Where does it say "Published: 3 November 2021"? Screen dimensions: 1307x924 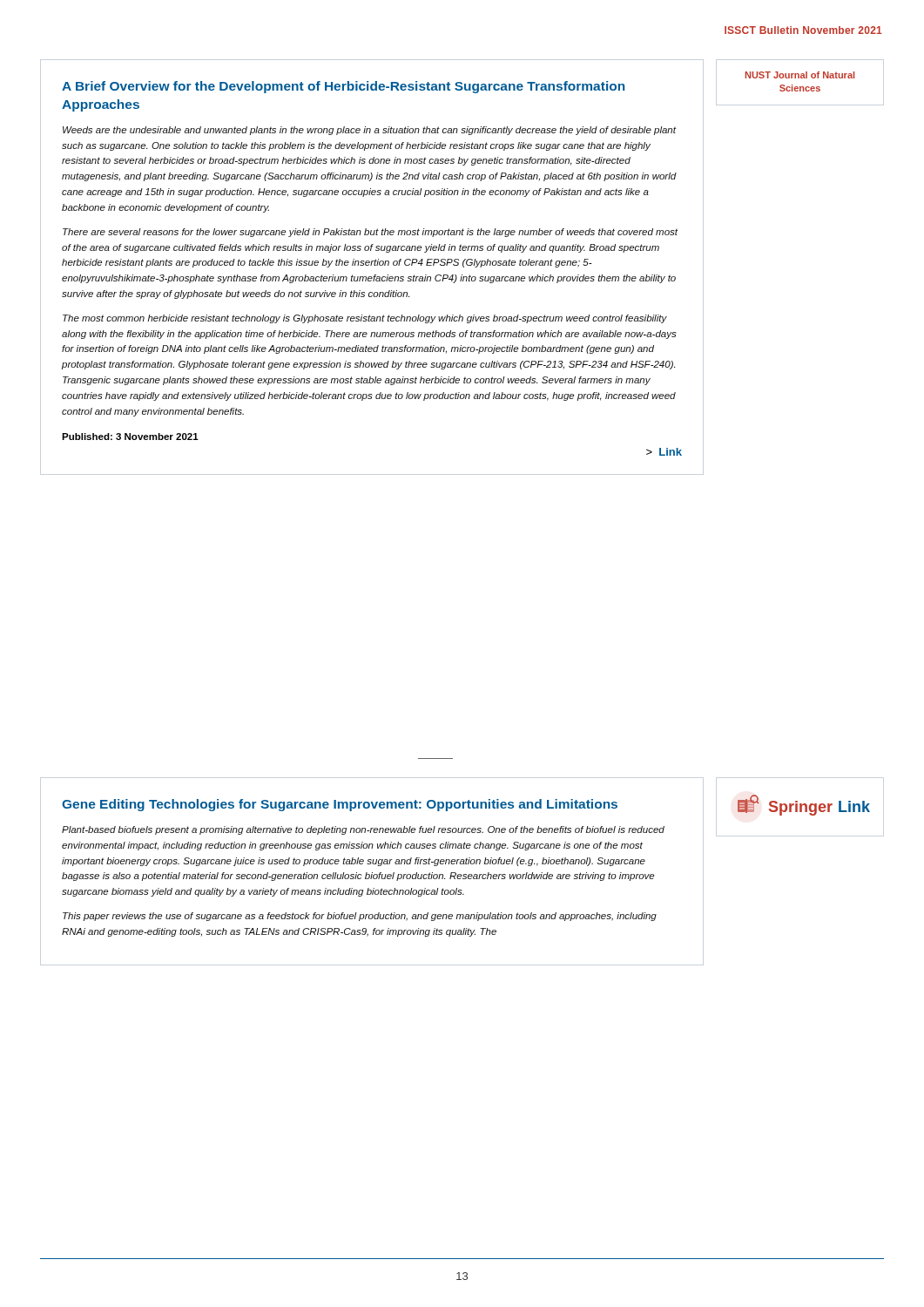click(130, 437)
